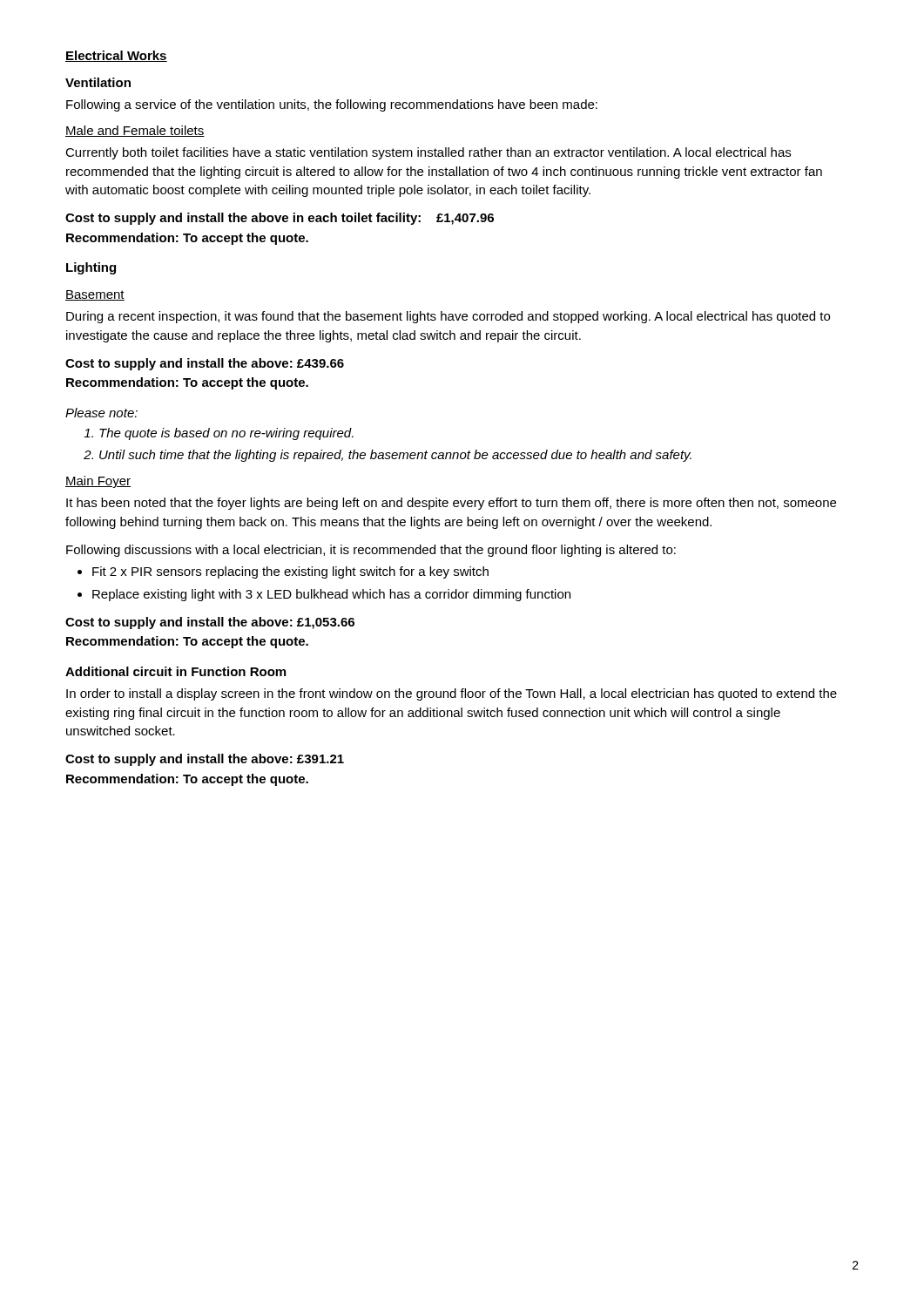Viewport: 924px width, 1307px height.
Task: Point to the passage starting "Replace existing light with 3 x LED bulkhead"
Action: tap(331, 594)
